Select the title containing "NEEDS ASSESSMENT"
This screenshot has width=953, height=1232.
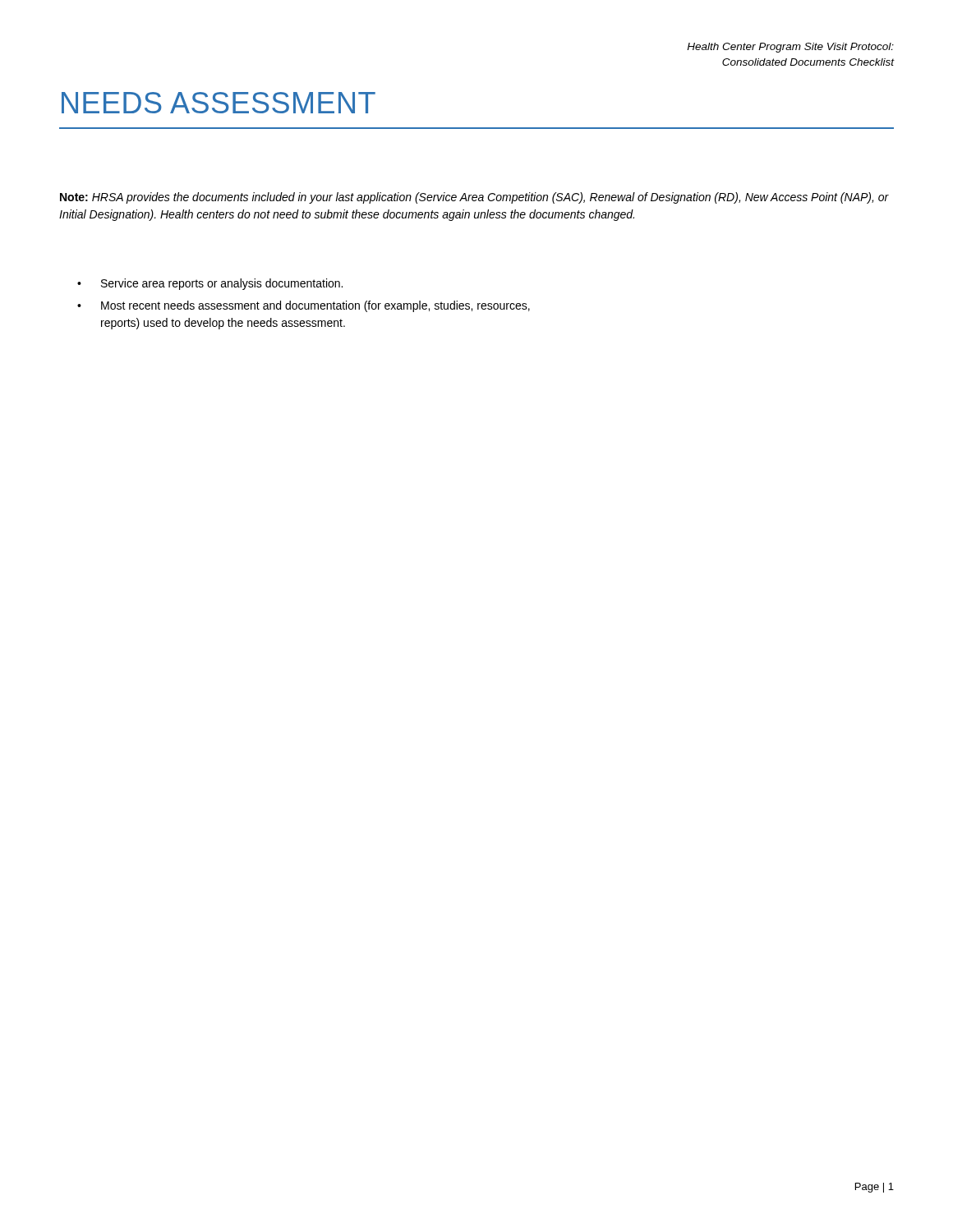coord(219,103)
